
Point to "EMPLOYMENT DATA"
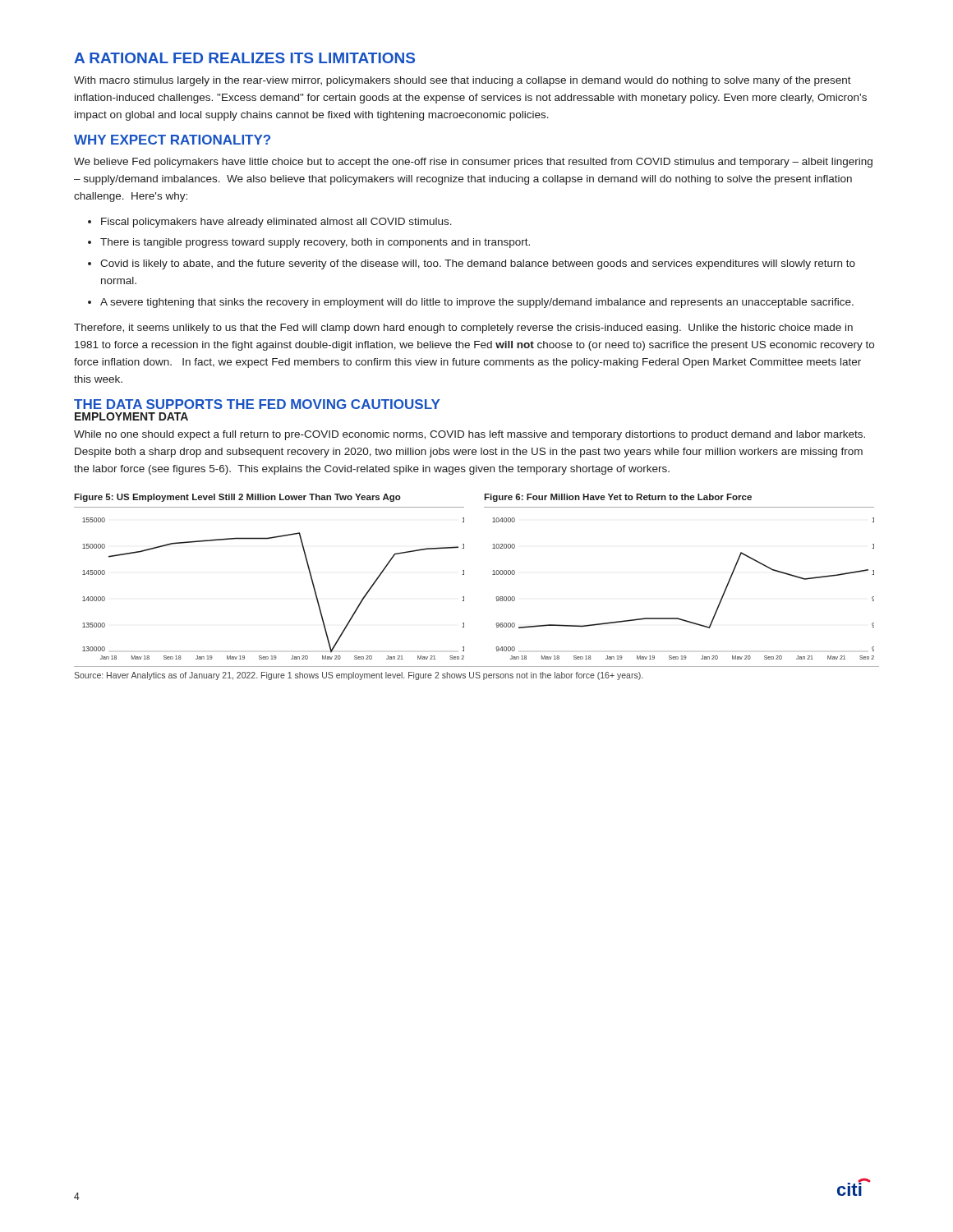coord(131,416)
